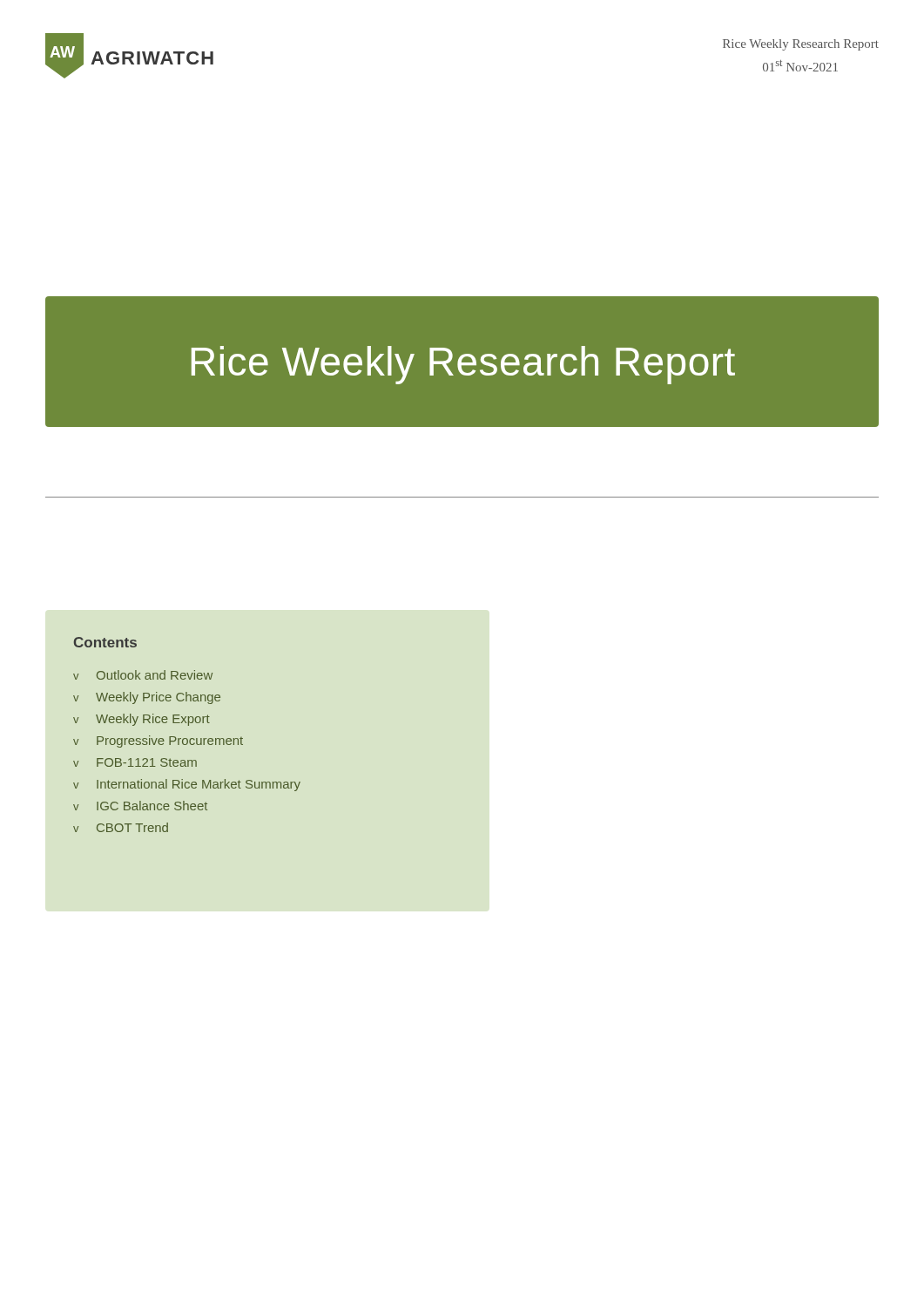Click on the list item that reads "v FOB-1121 Steam"
The width and height of the screenshot is (924, 1307).
(x=135, y=762)
